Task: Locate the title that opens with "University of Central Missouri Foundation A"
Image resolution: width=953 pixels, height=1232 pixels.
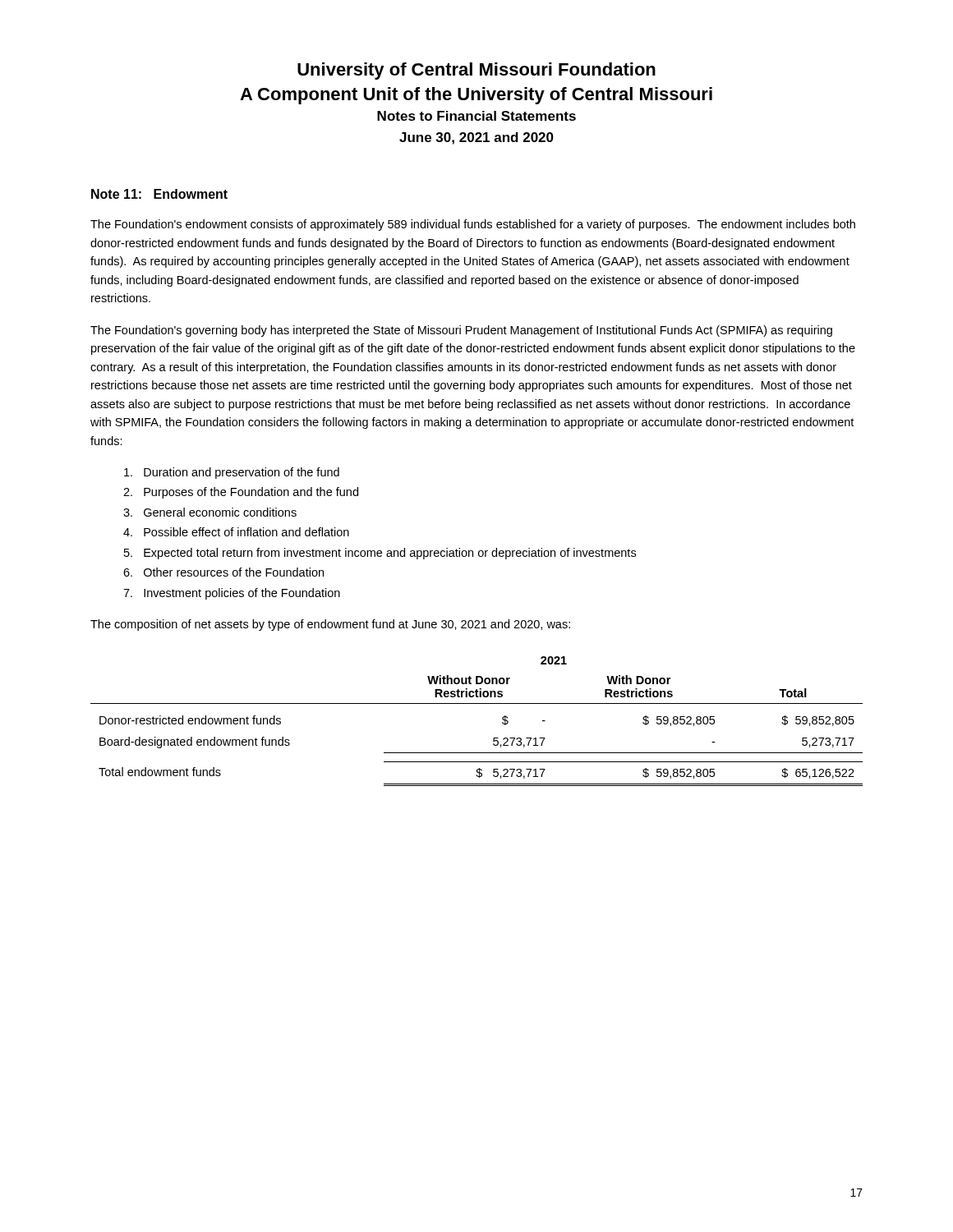Action: click(x=476, y=103)
